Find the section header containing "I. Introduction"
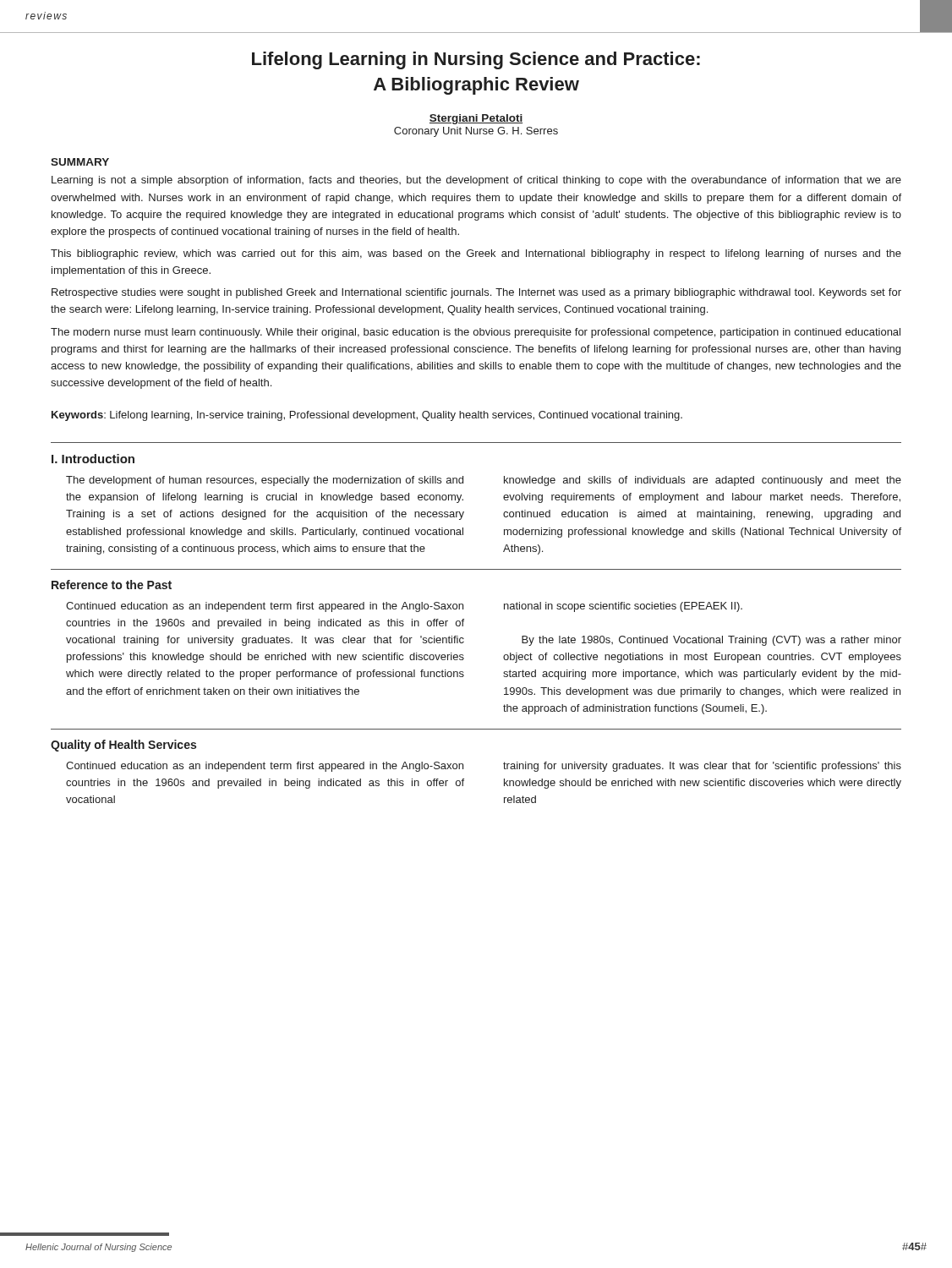This screenshot has width=952, height=1268. point(93,459)
